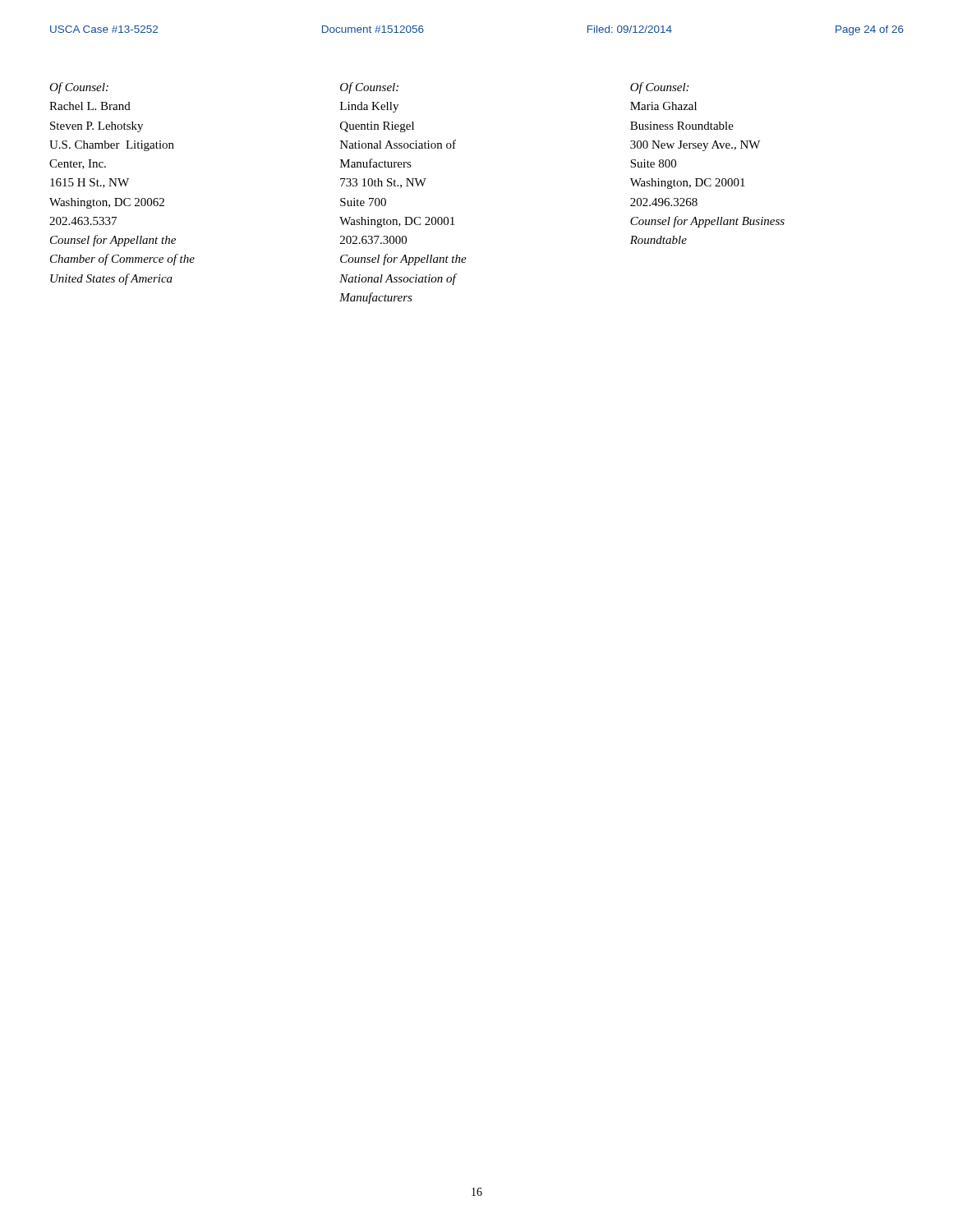The width and height of the screenshot is (953, 1232).
Task: Locate the text block starting "Of Counsel: Maria Ghazal Business Roundtable 300 New"
Action: click(x=659, y=88)
